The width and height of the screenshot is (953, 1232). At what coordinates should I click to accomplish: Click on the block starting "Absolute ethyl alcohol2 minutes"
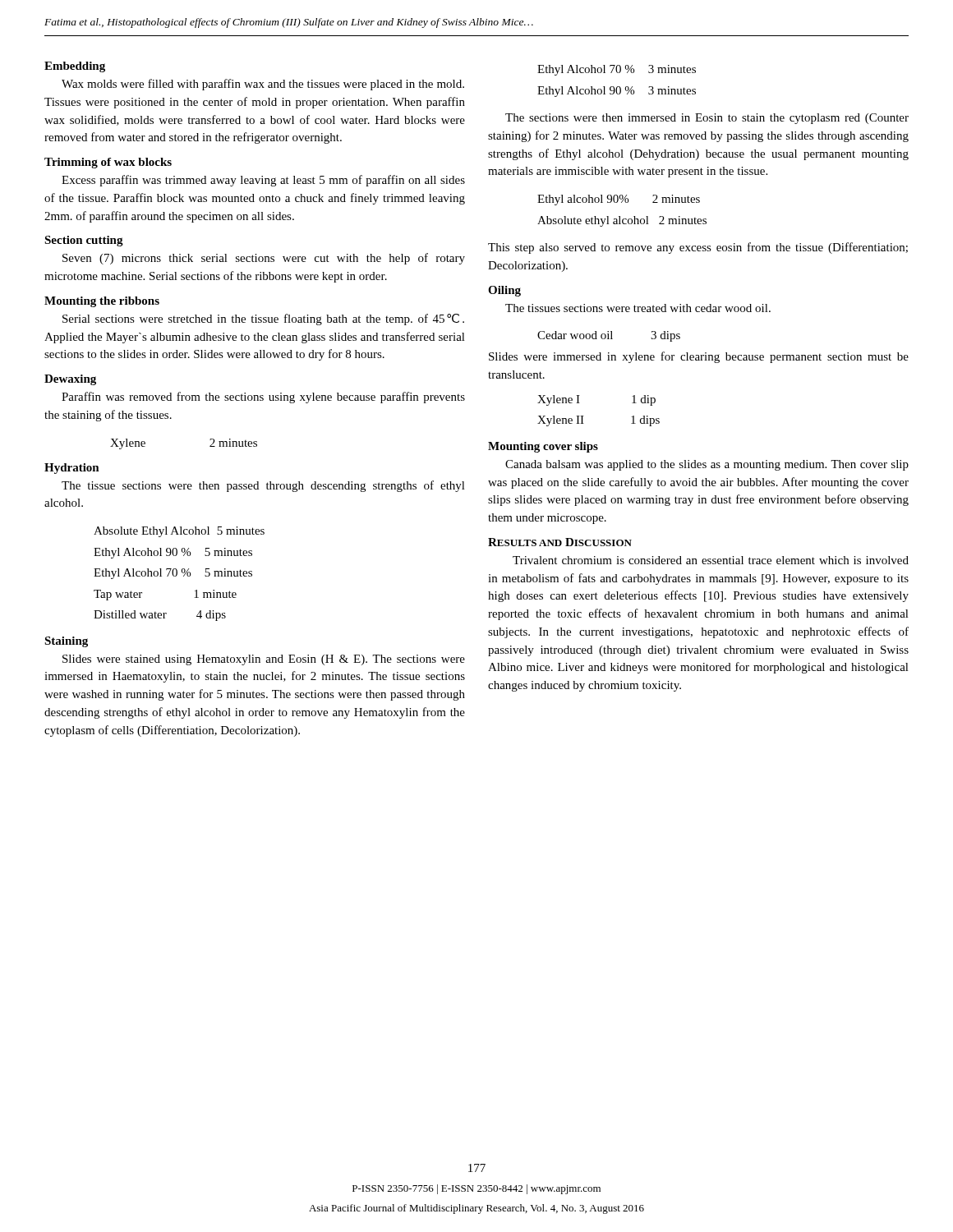pos(622,220)
